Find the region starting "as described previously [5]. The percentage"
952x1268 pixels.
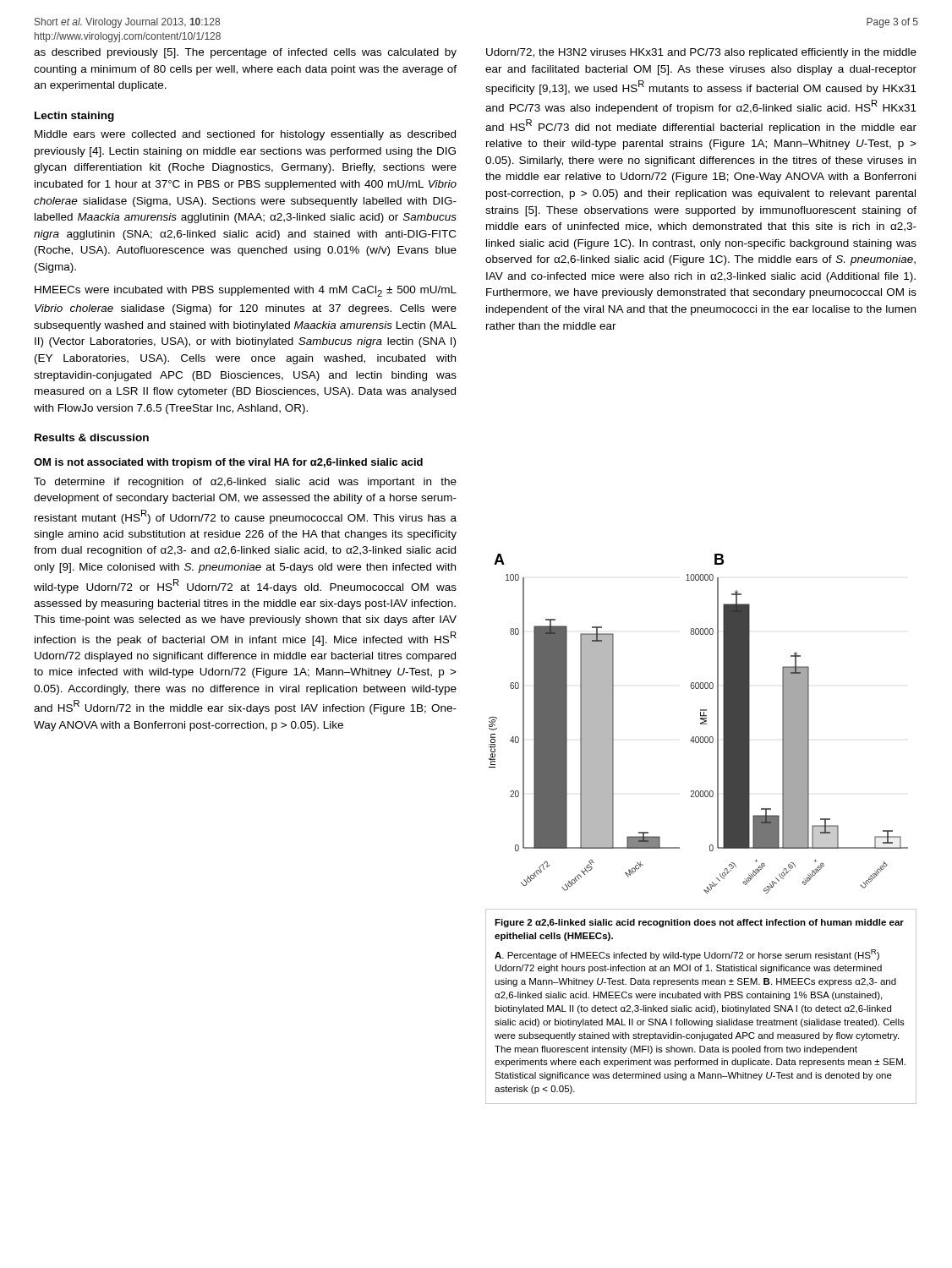(245, 69)
